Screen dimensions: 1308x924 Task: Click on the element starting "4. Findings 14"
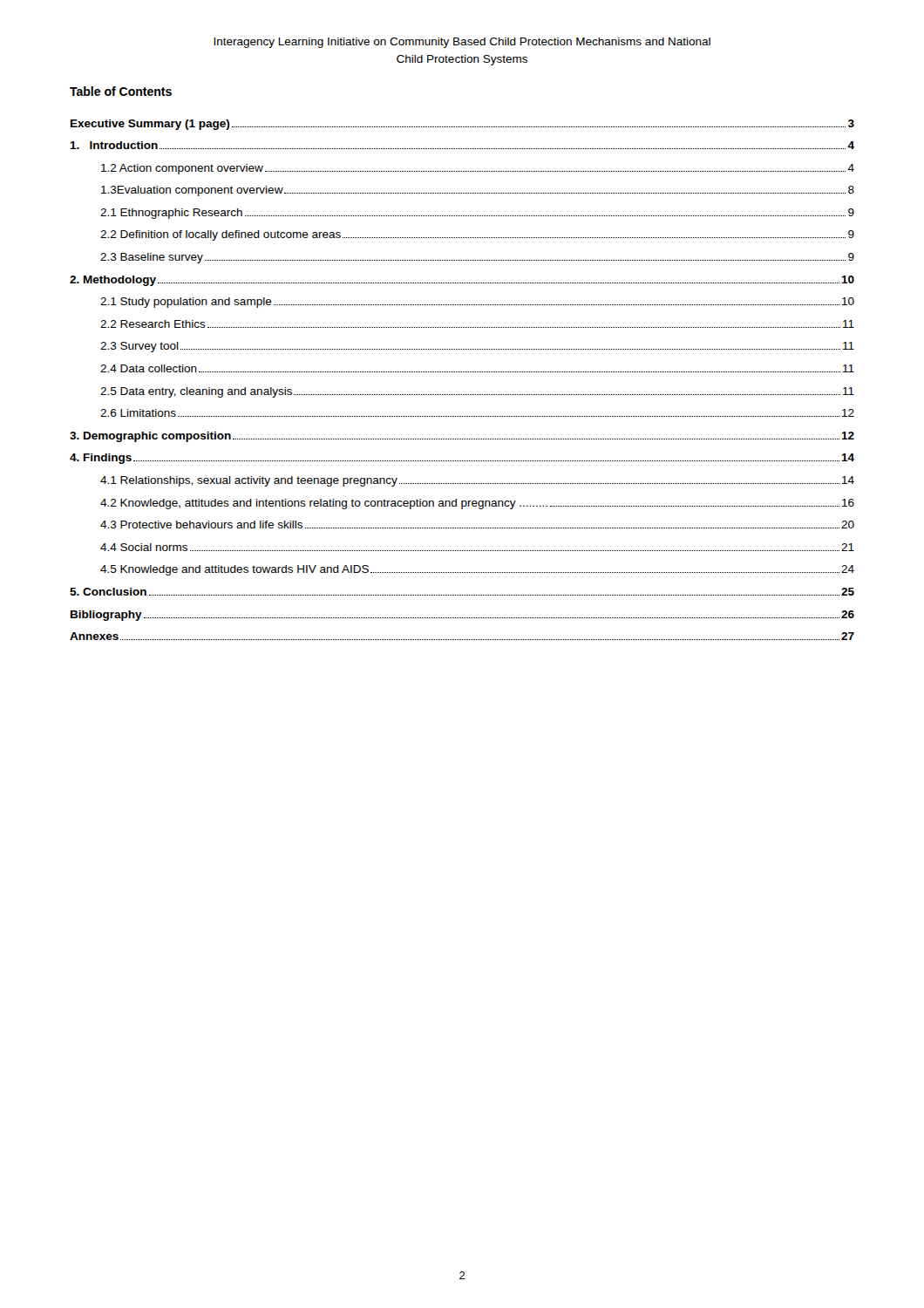pyautogui.click(x=462, y=458)
